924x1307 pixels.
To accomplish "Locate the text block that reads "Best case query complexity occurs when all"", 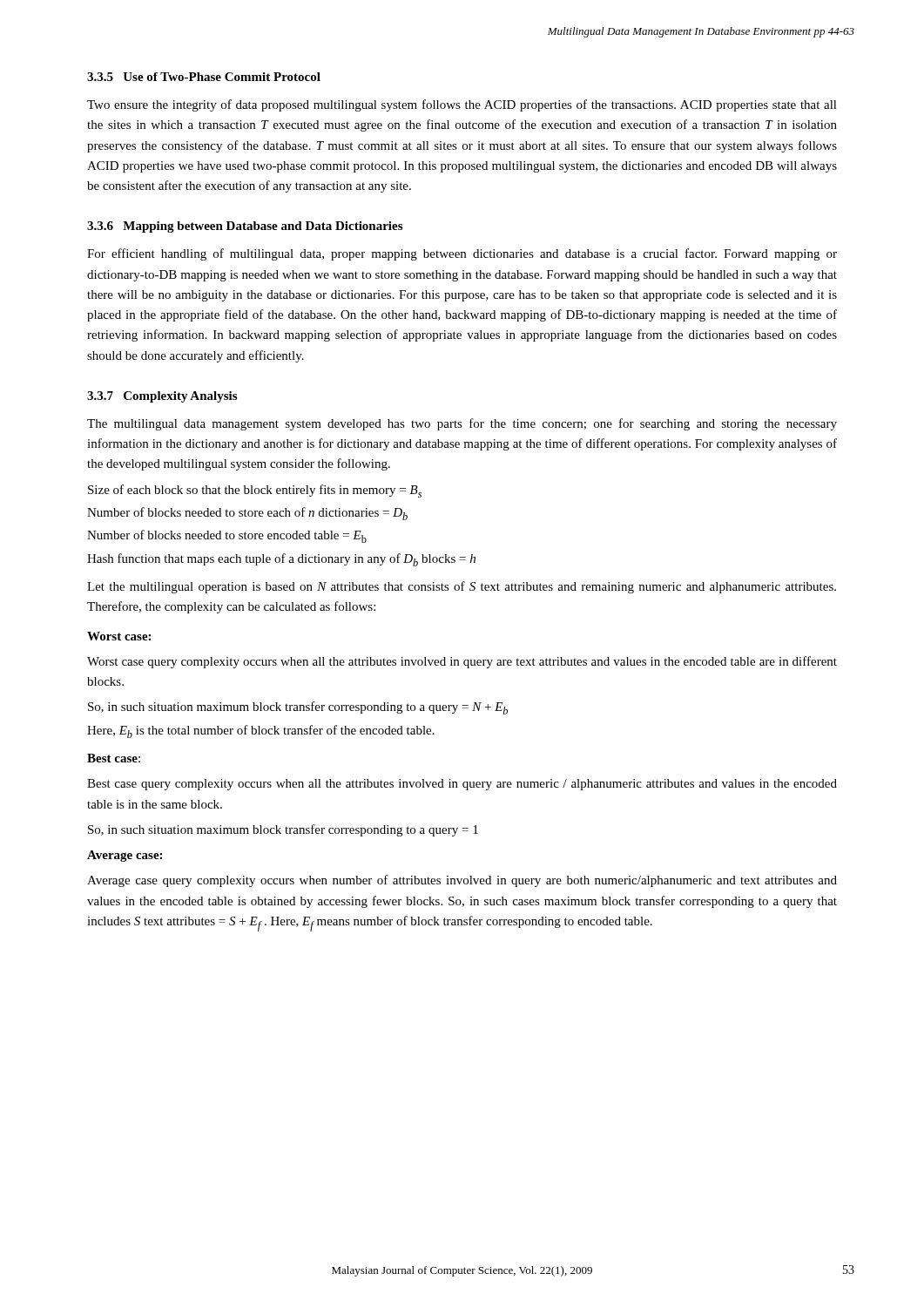I will [462, 794].
